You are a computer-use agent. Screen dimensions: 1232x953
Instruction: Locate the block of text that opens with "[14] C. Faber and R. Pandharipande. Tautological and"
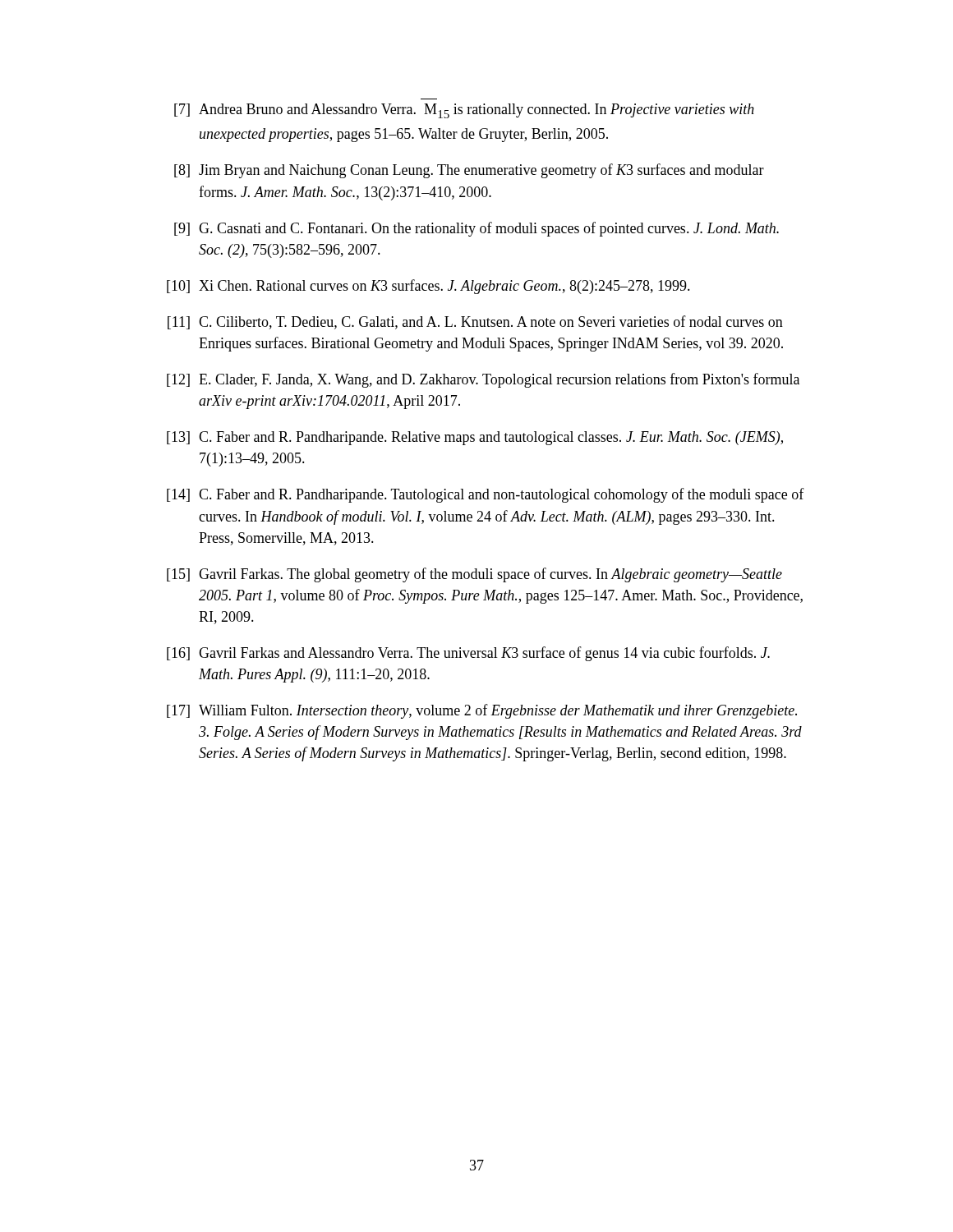point(476,516)
